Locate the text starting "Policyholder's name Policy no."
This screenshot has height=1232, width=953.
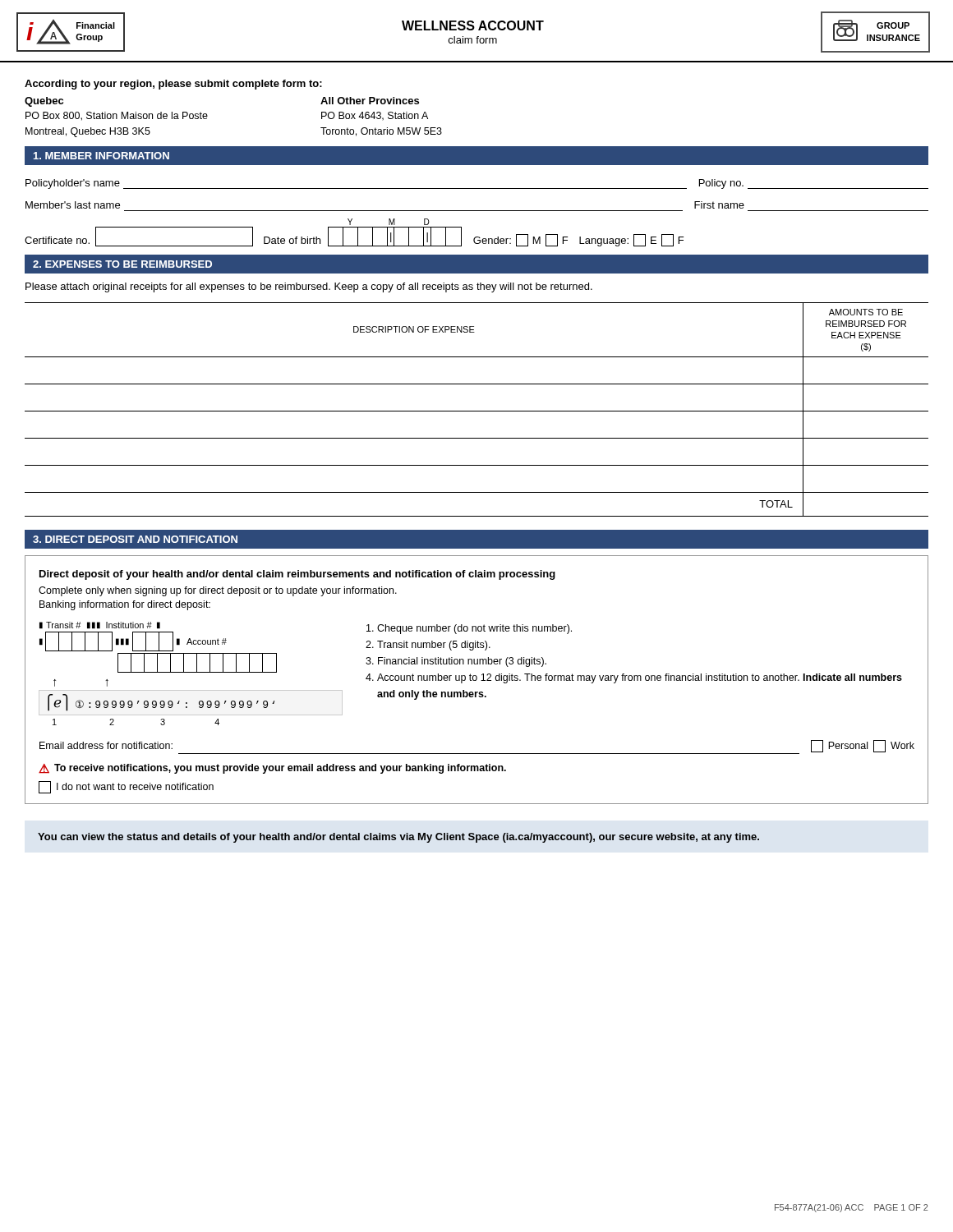[476, 181]
